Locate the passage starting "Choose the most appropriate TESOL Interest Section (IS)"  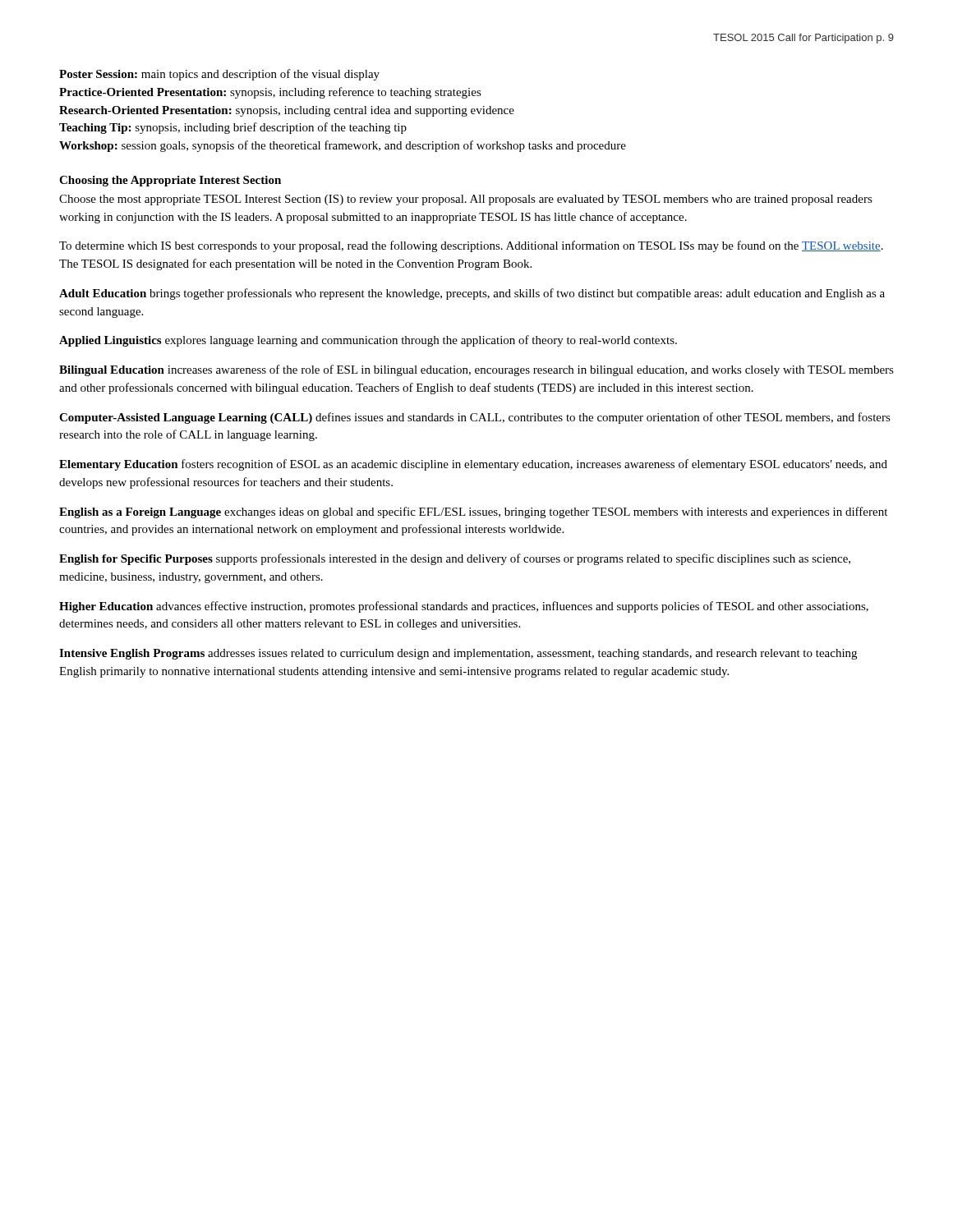466,207
